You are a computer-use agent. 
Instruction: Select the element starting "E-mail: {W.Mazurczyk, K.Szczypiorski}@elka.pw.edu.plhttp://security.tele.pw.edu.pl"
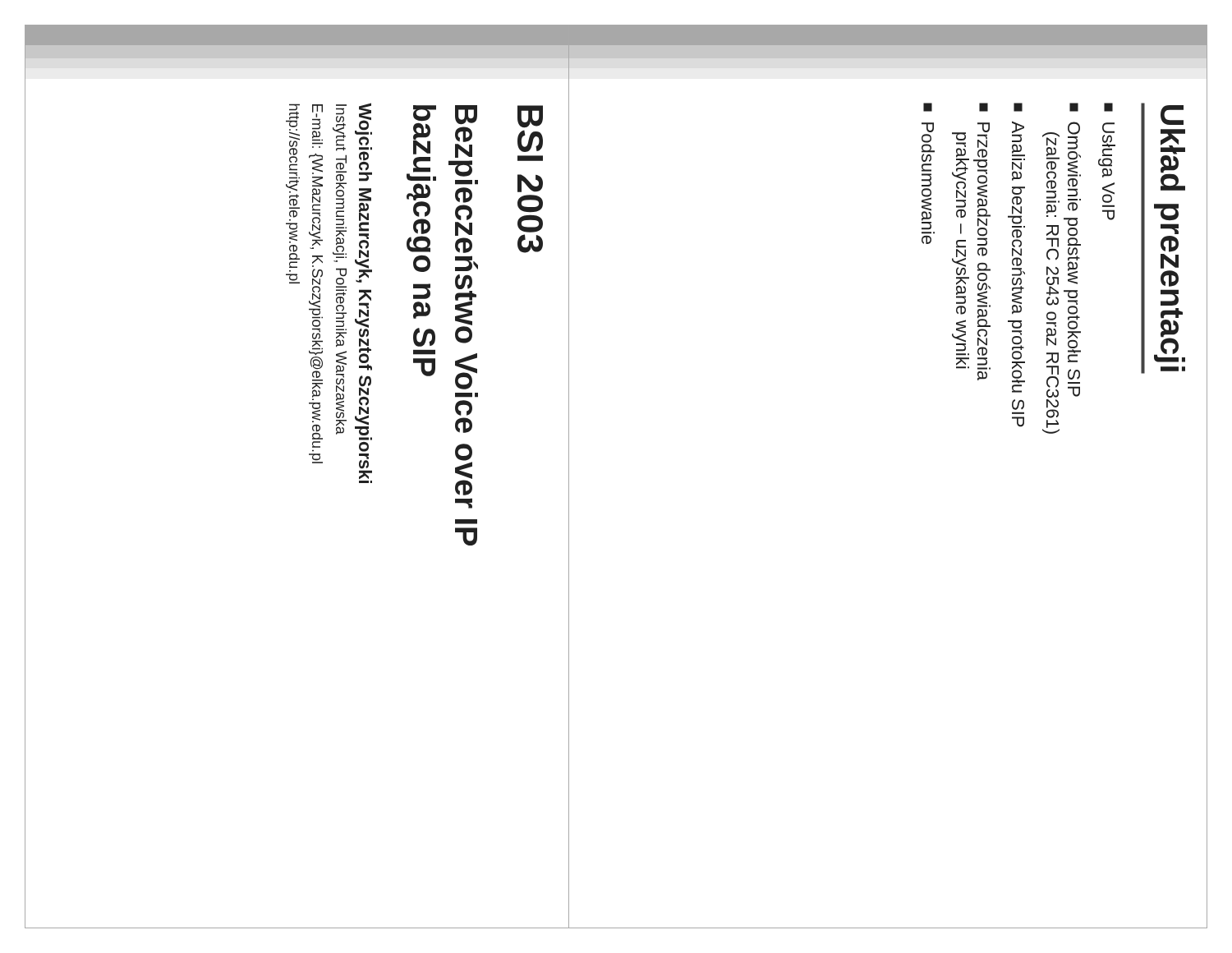tap(305, 283)
